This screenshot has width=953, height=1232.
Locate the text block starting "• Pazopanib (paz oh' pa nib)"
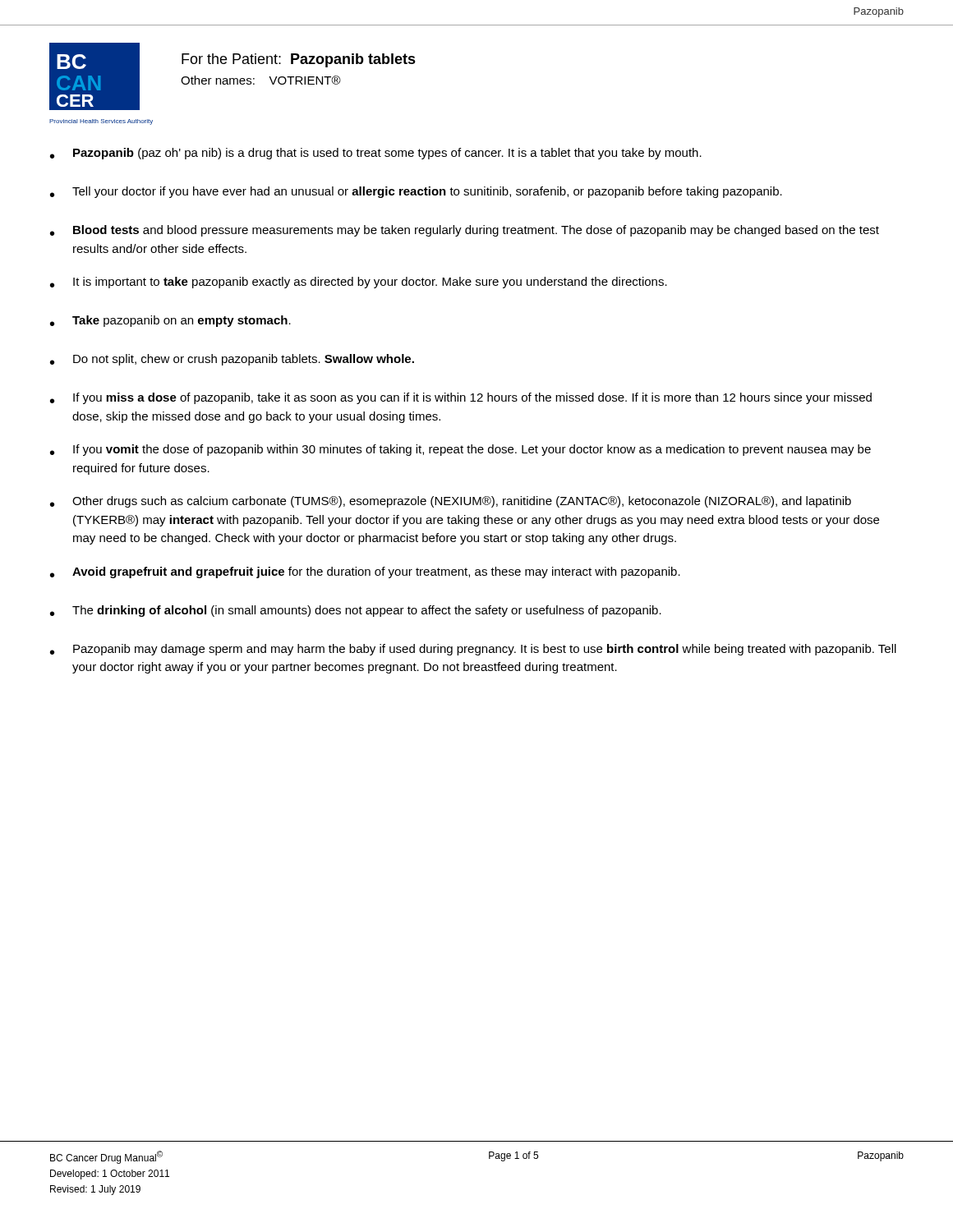point(476,156)
